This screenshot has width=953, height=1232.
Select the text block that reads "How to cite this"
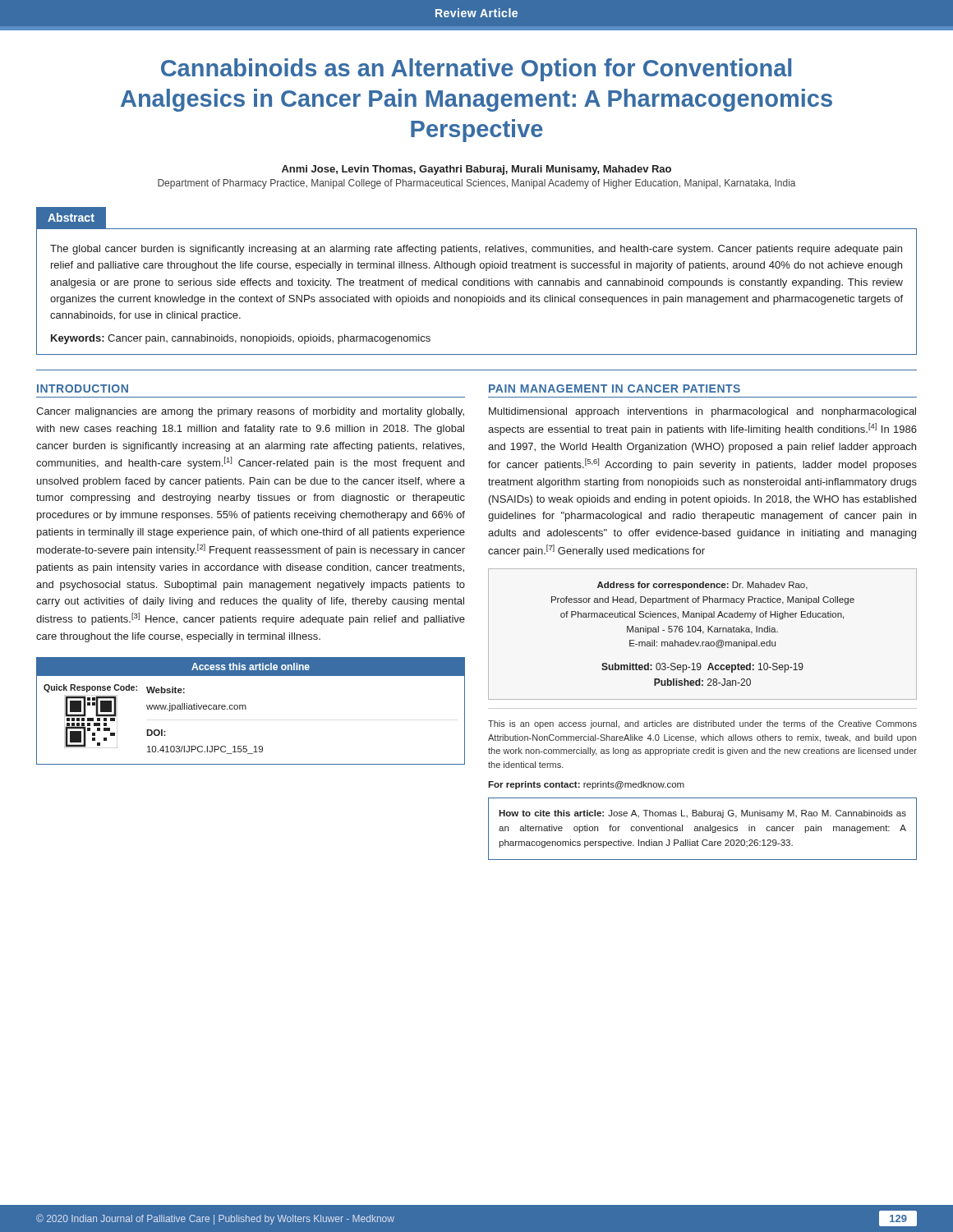pyautogui.click(x=702, y=828)
